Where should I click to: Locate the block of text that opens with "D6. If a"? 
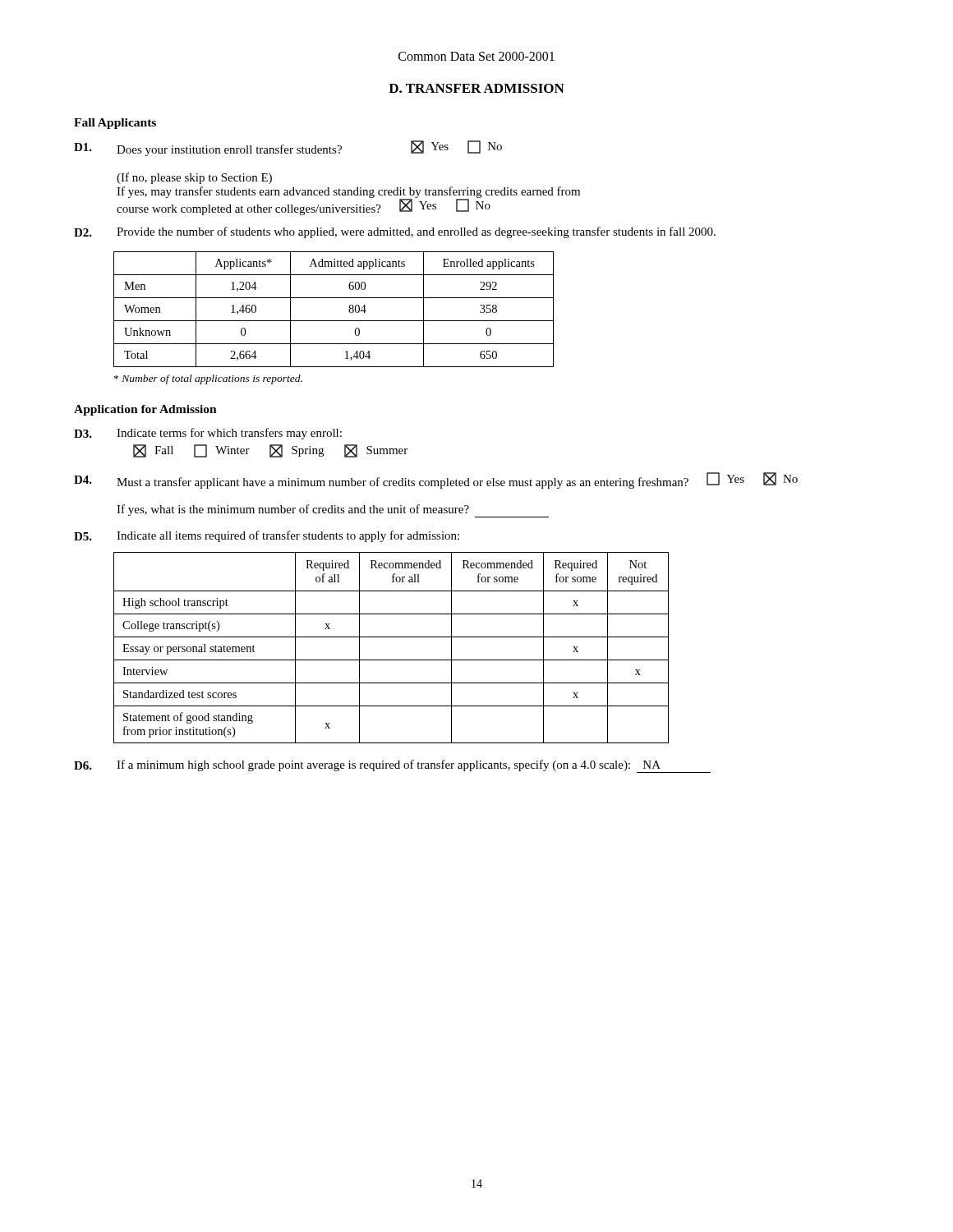point(476,765)
